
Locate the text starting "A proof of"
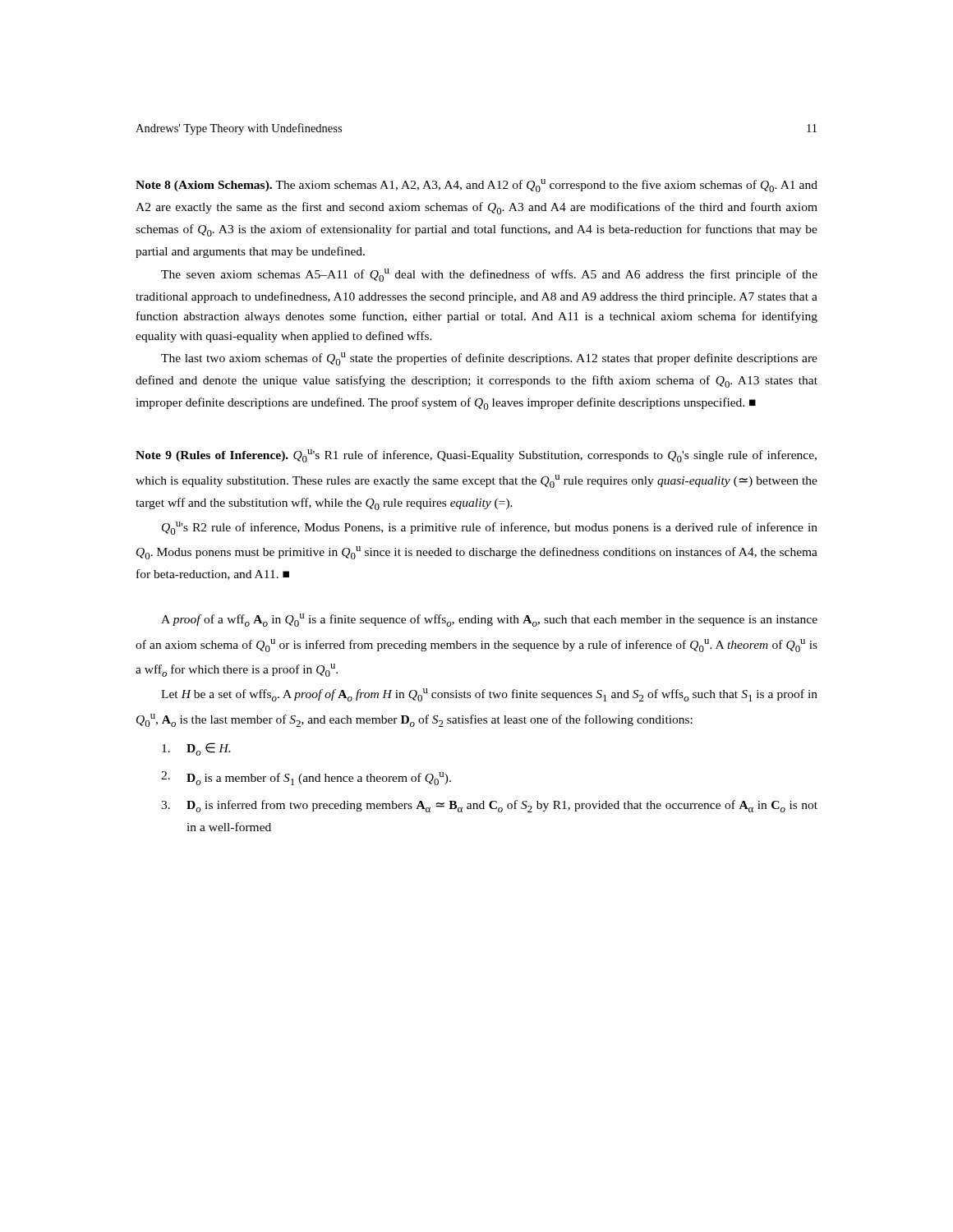point(476,645)
